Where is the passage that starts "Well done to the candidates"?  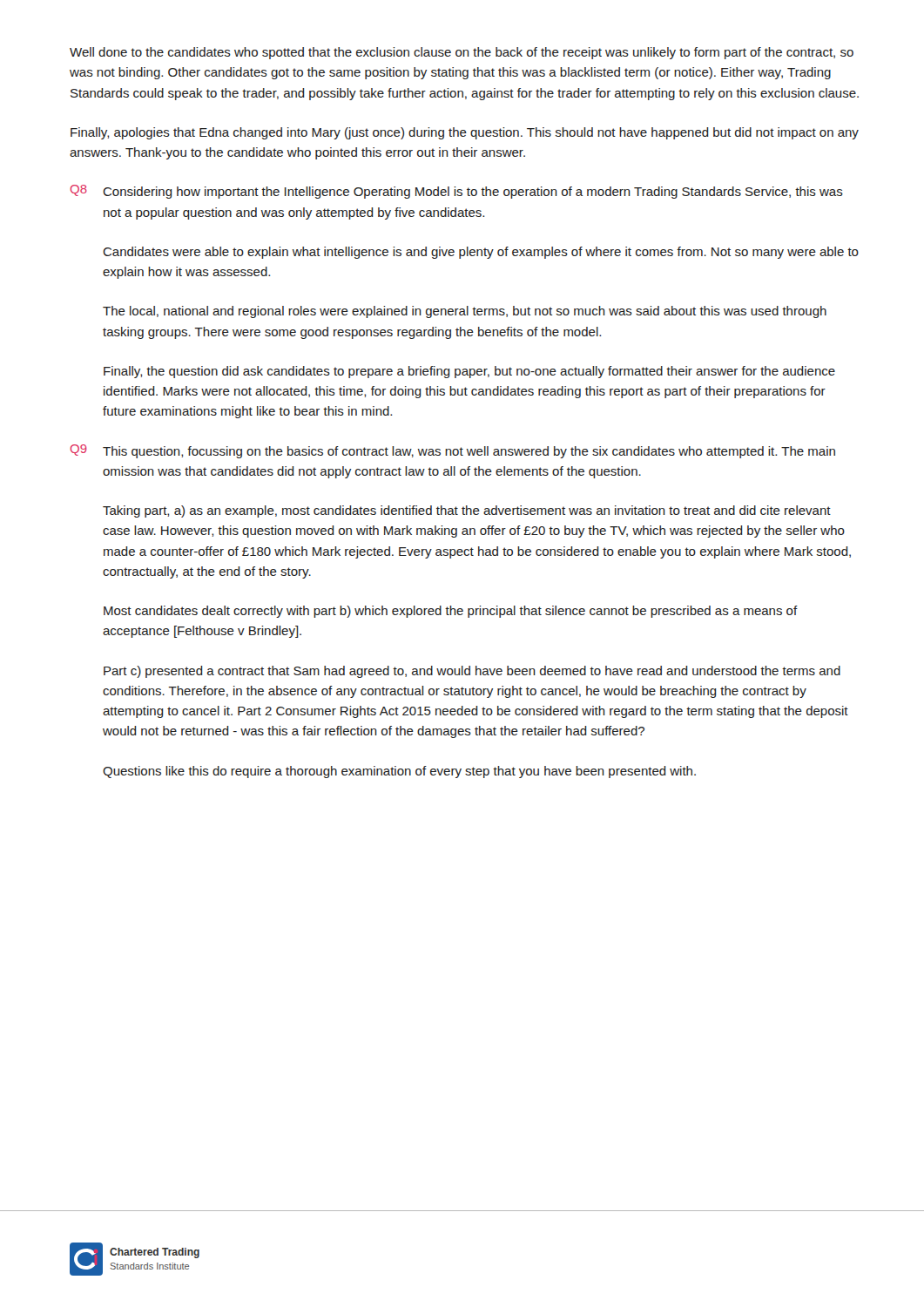(x=465, y=72)
